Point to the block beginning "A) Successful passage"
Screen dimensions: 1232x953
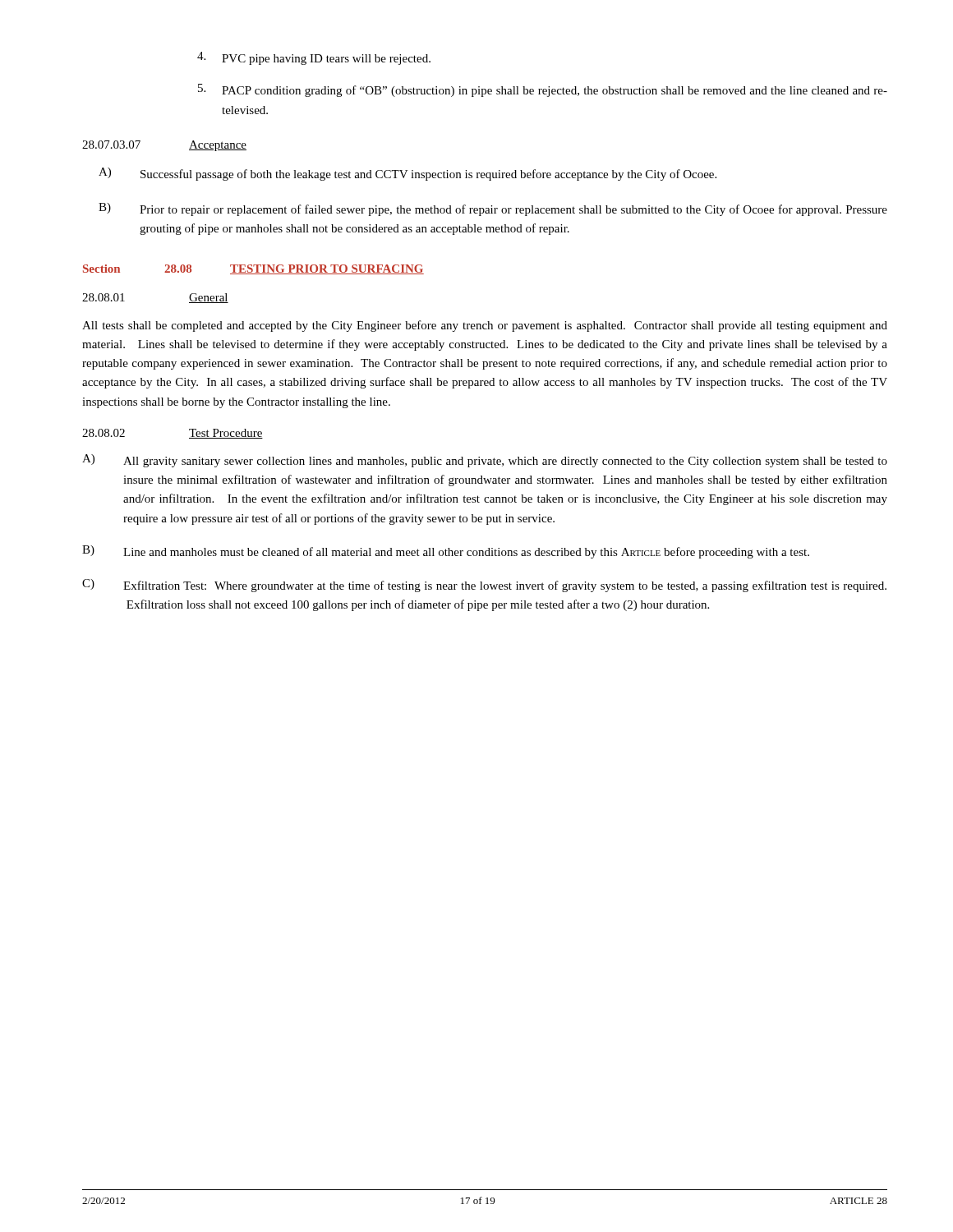click(493, 174)
